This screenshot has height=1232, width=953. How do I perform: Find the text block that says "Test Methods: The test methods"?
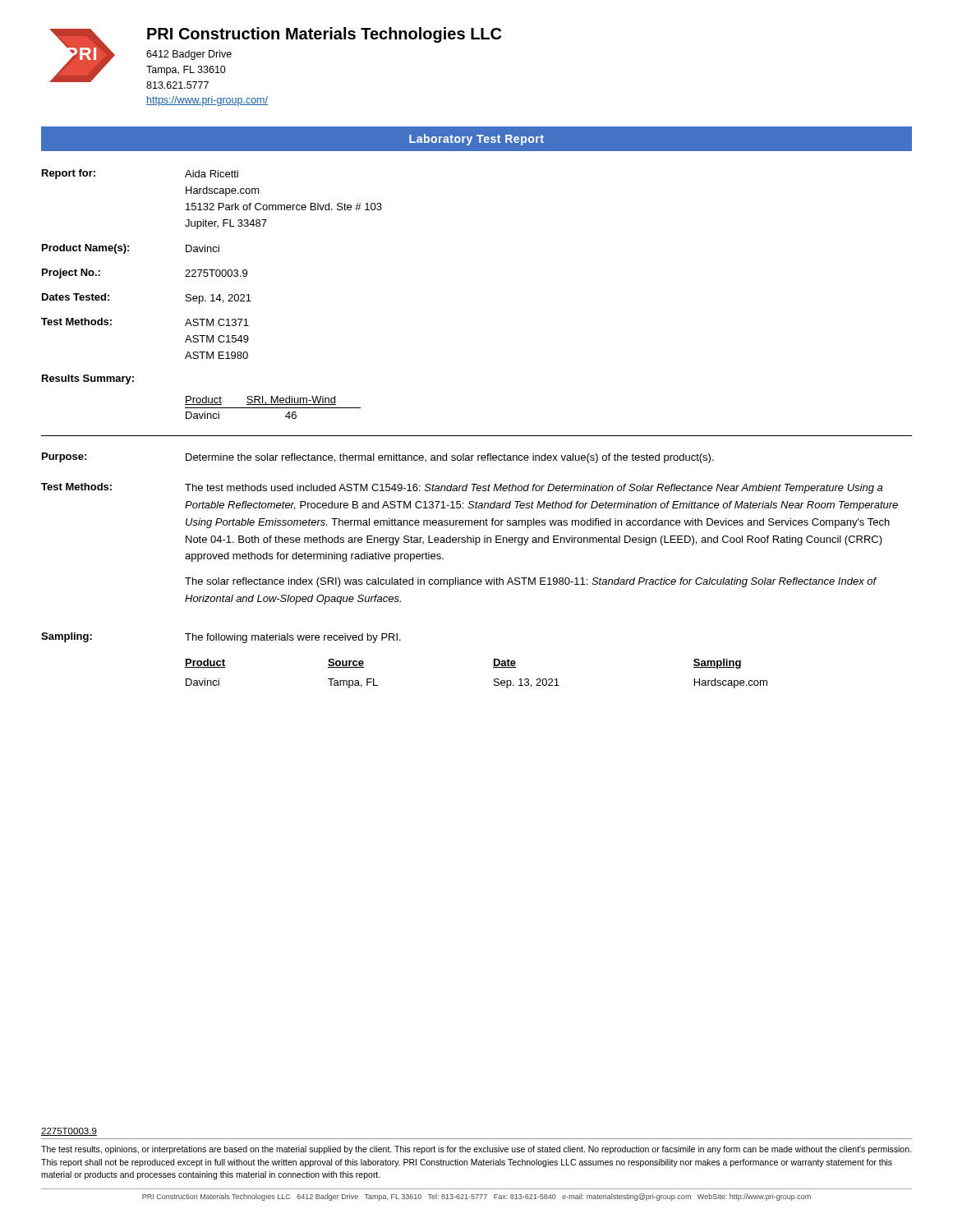tap(476, 548)
